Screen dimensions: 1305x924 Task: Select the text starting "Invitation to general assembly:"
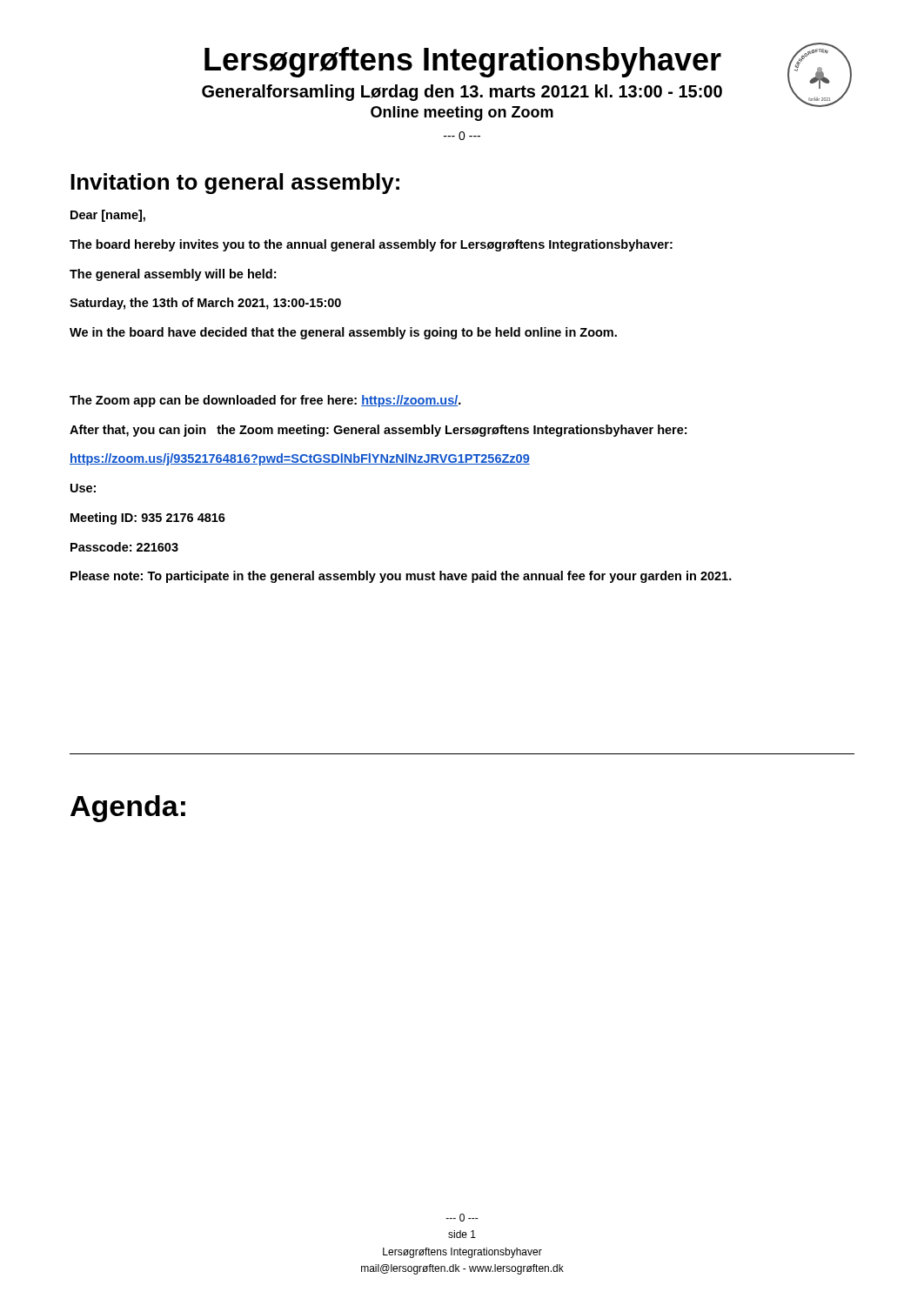236,182
